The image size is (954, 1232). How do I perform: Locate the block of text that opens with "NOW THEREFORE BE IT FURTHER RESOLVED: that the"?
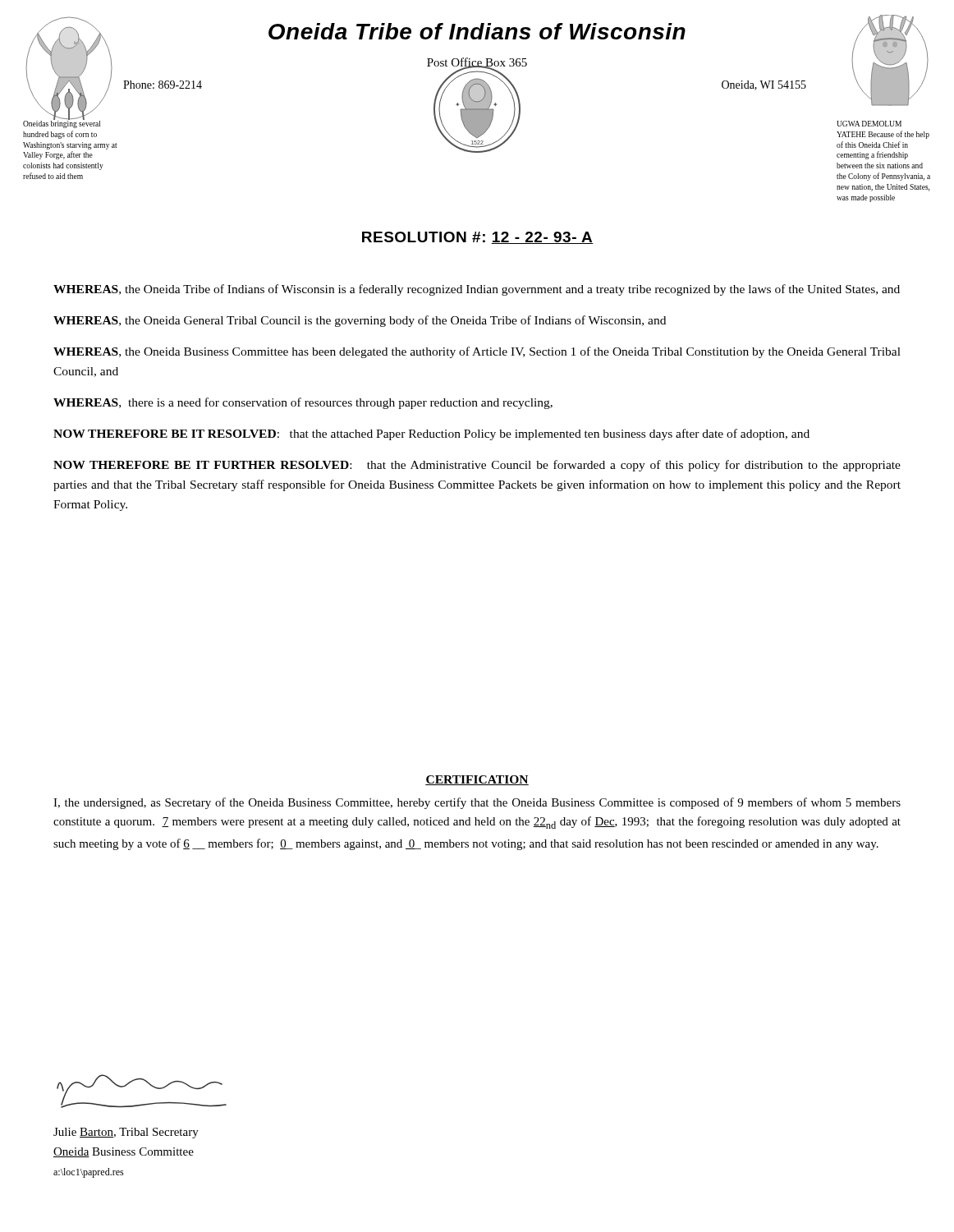coord(477,484)
